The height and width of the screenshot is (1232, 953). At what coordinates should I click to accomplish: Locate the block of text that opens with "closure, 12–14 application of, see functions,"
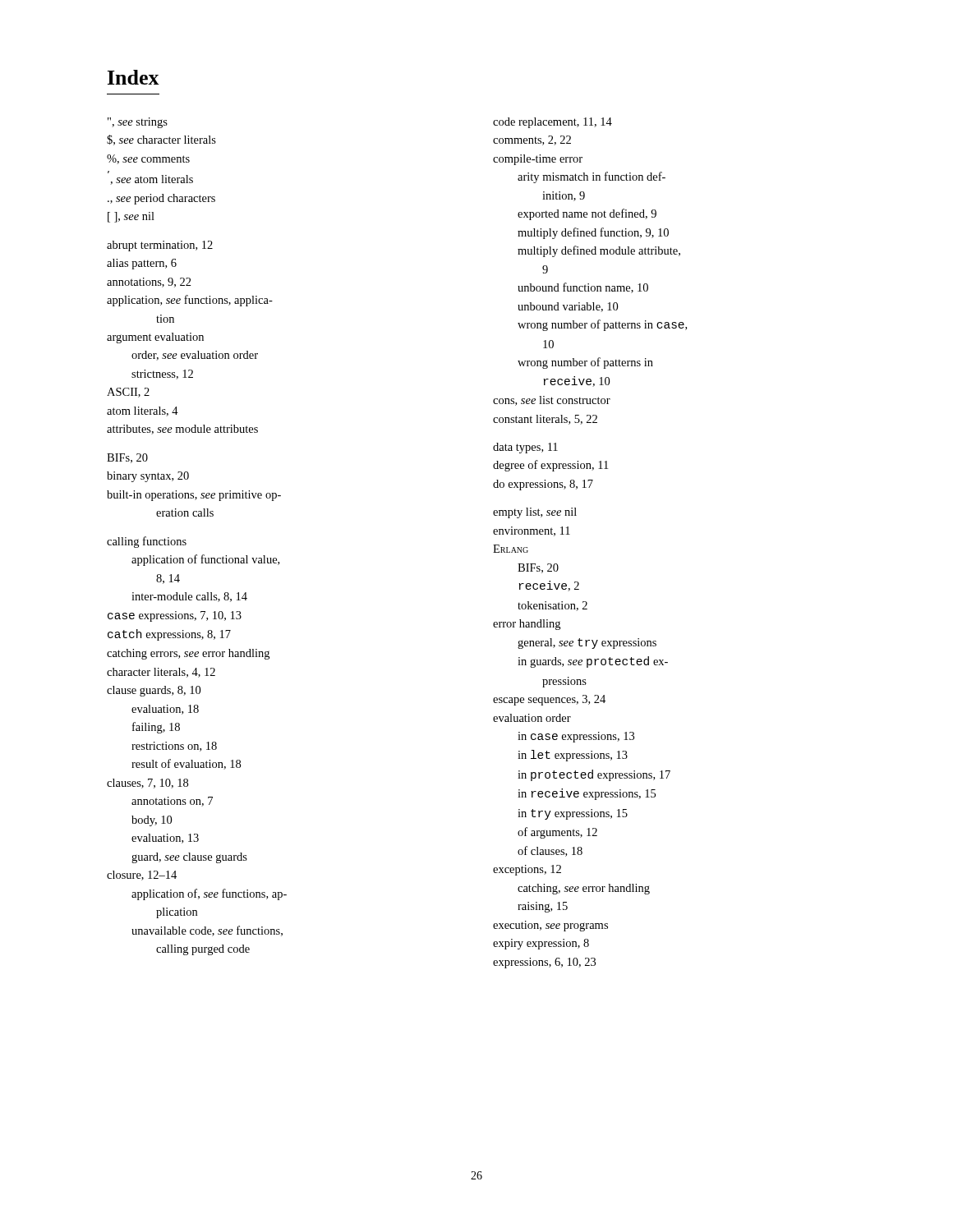(142, 876)
